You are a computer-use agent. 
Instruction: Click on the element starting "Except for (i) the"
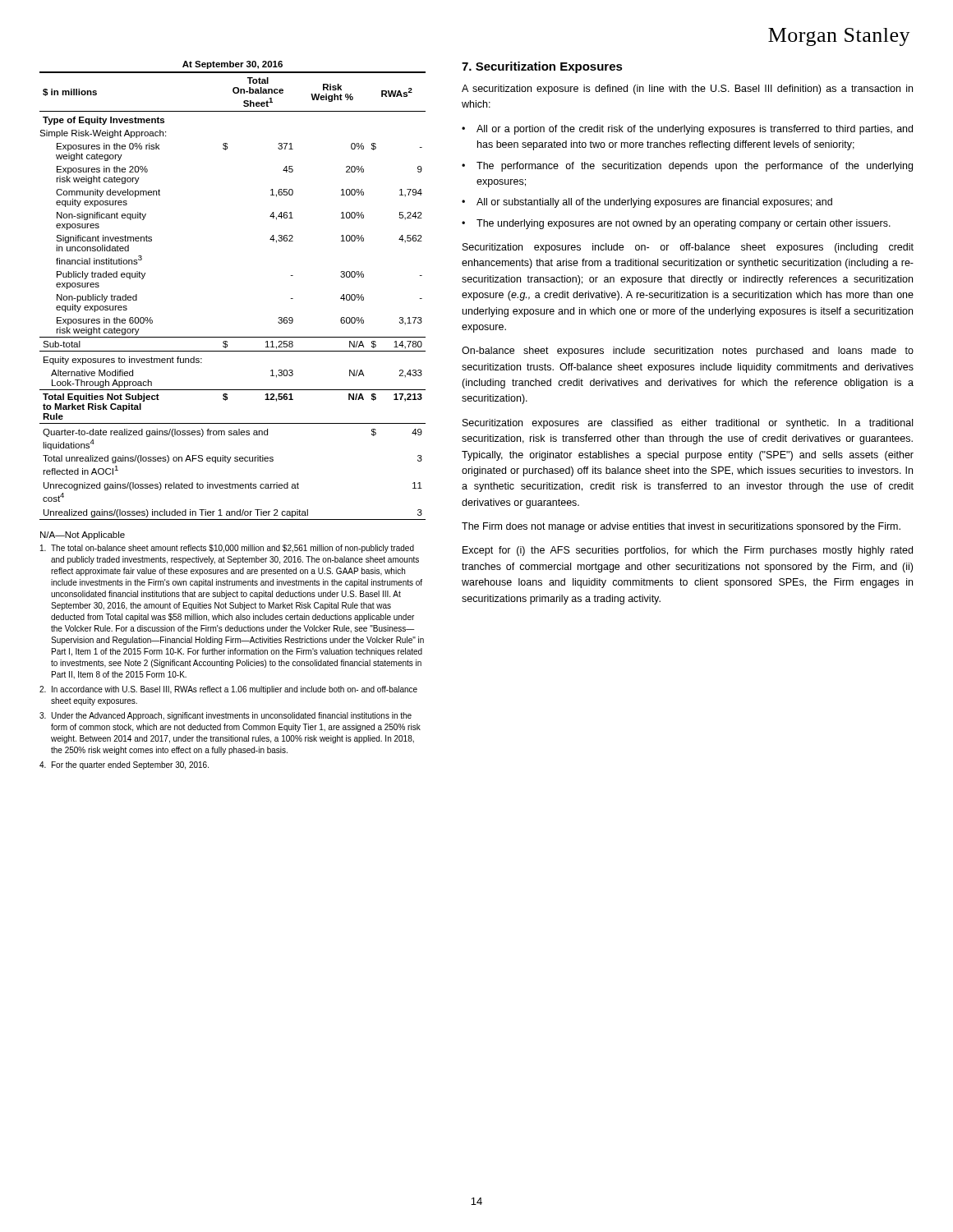click(688, 574)
